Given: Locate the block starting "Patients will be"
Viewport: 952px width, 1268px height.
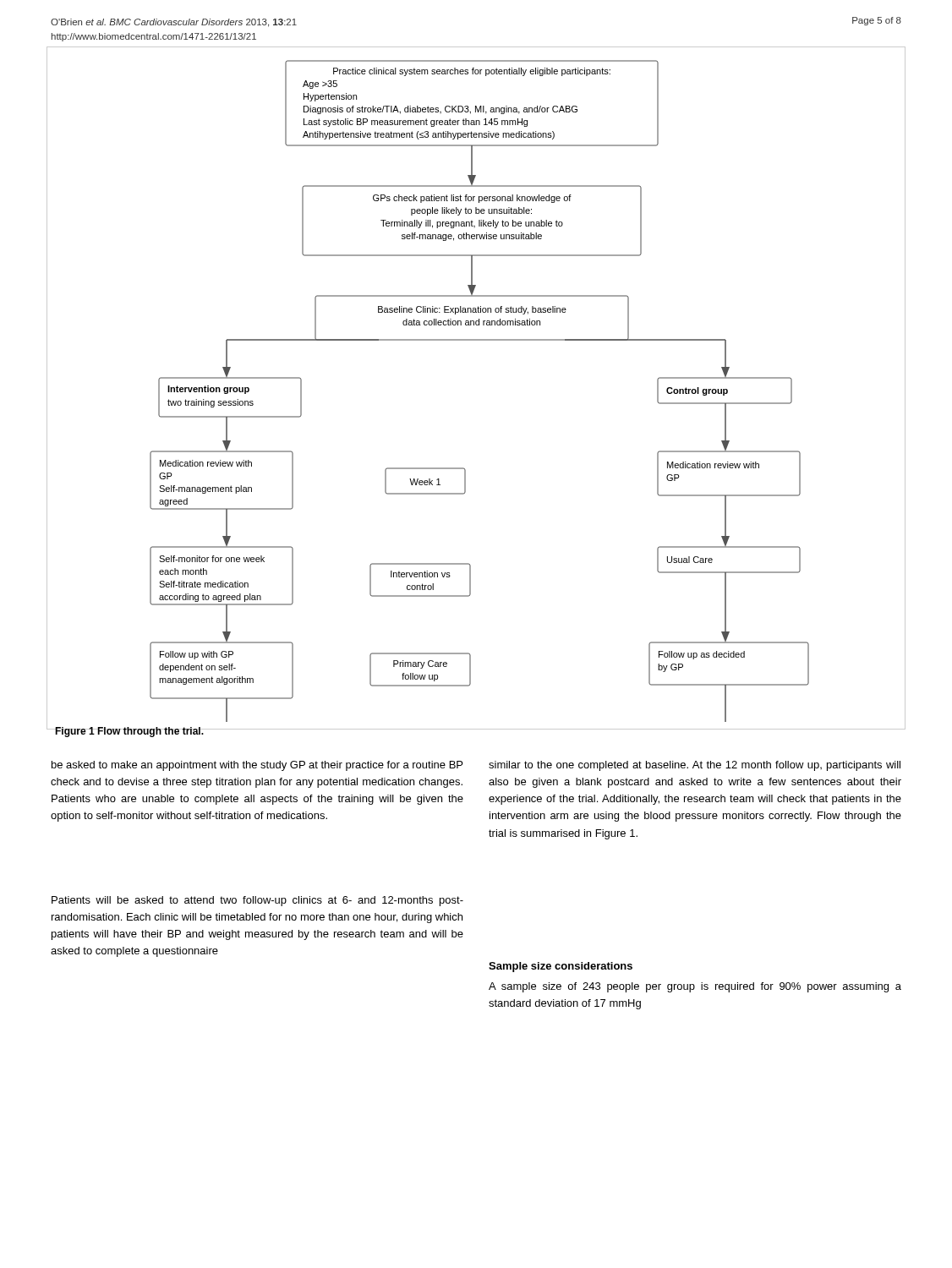Looking at the screenshot, I should tap(257, 925).
